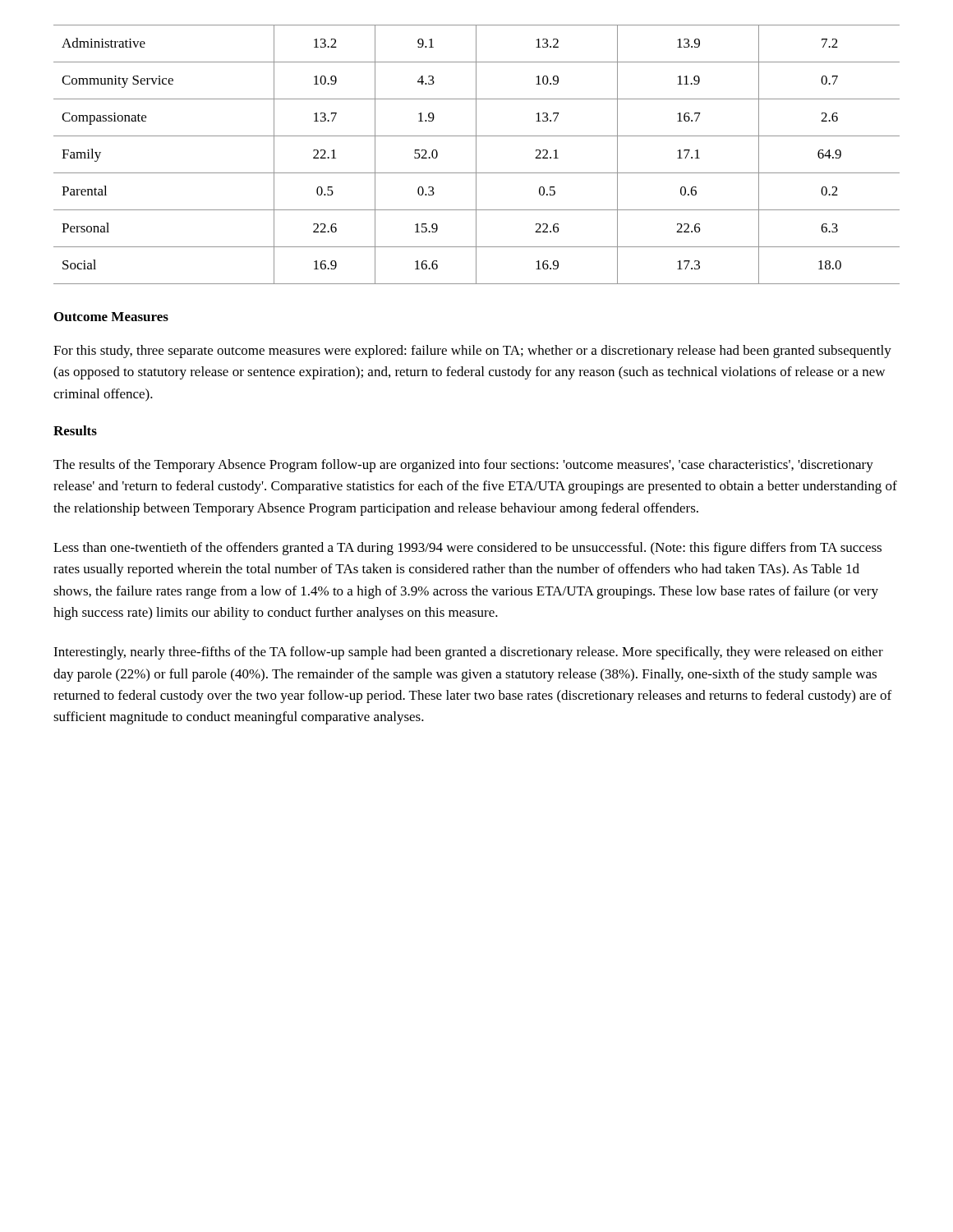Screen dimensions: 1232x953
Task: Navigate to the passage starting "Less than one-twentieth of the offenders granted a"
Action: click(468, 580)
